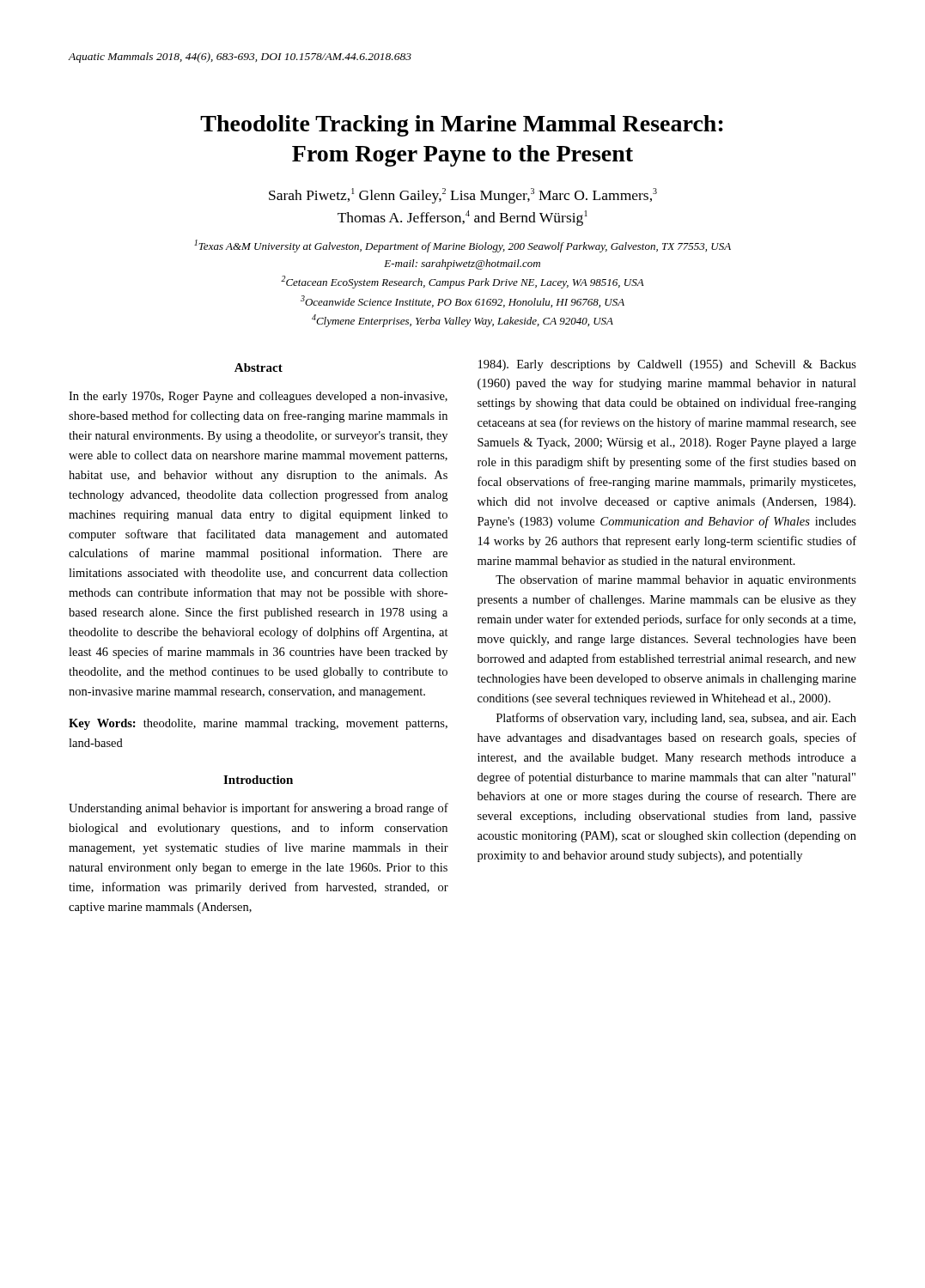Click the title that begins "Theodolite Tracking in Marine Mammal Research:From Roger"
The width and height of the screenshot is (925, 1288).
click(x=462, y=138)
